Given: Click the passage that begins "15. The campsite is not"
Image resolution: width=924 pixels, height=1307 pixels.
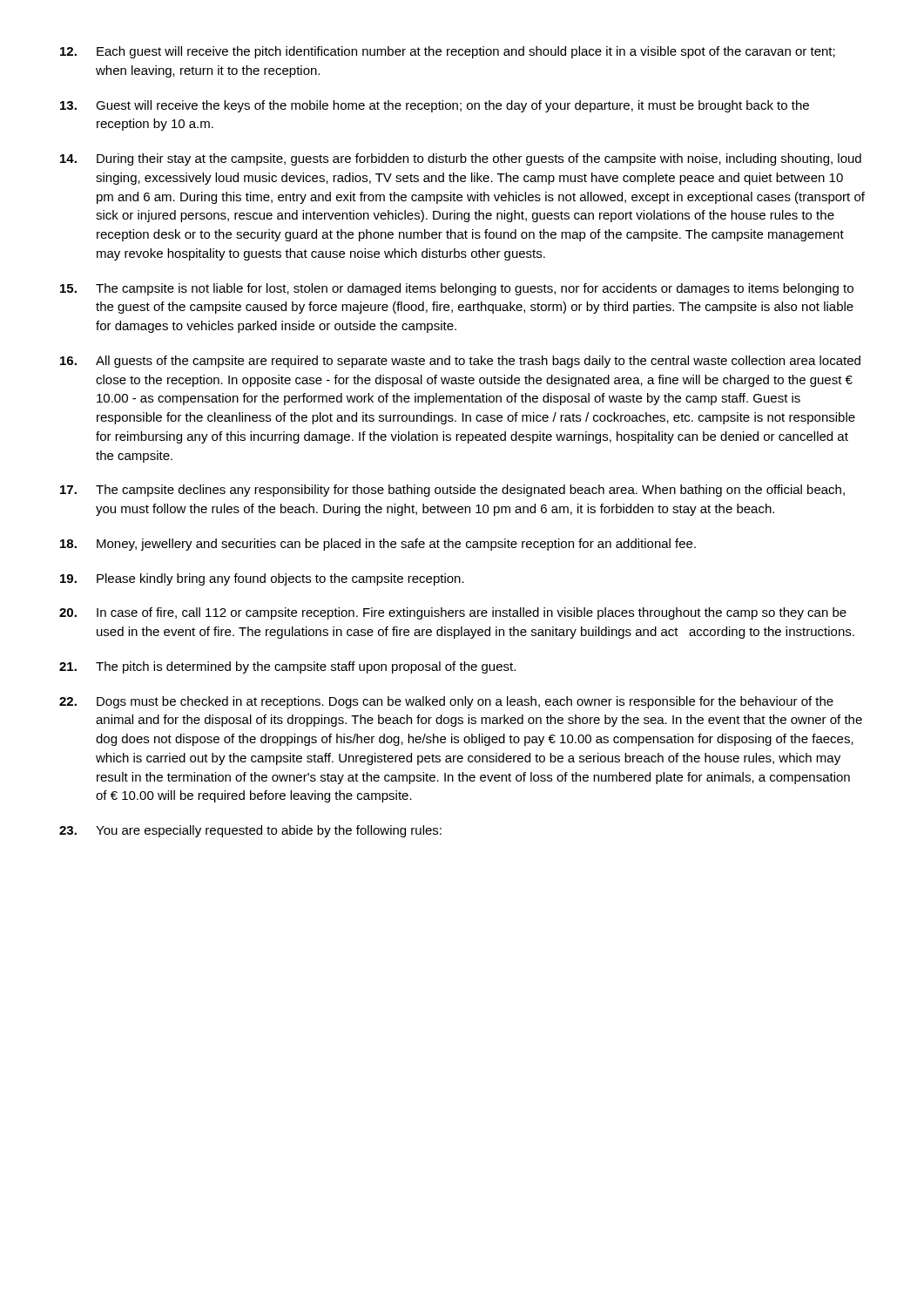Looking at the screenshot, I should pyautogui.click(x=462, y=307).
